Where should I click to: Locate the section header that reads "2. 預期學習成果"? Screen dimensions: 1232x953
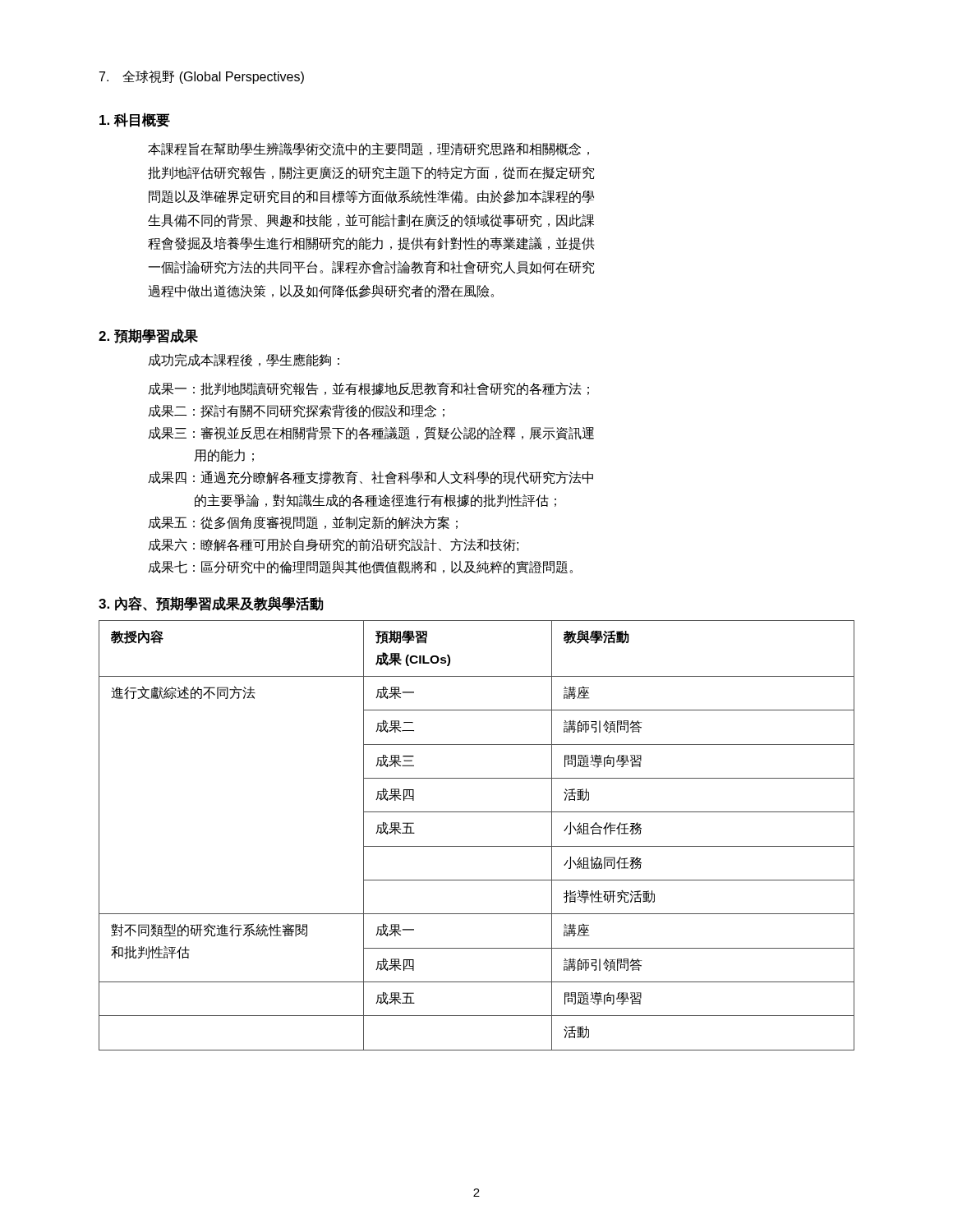point(148,336)
